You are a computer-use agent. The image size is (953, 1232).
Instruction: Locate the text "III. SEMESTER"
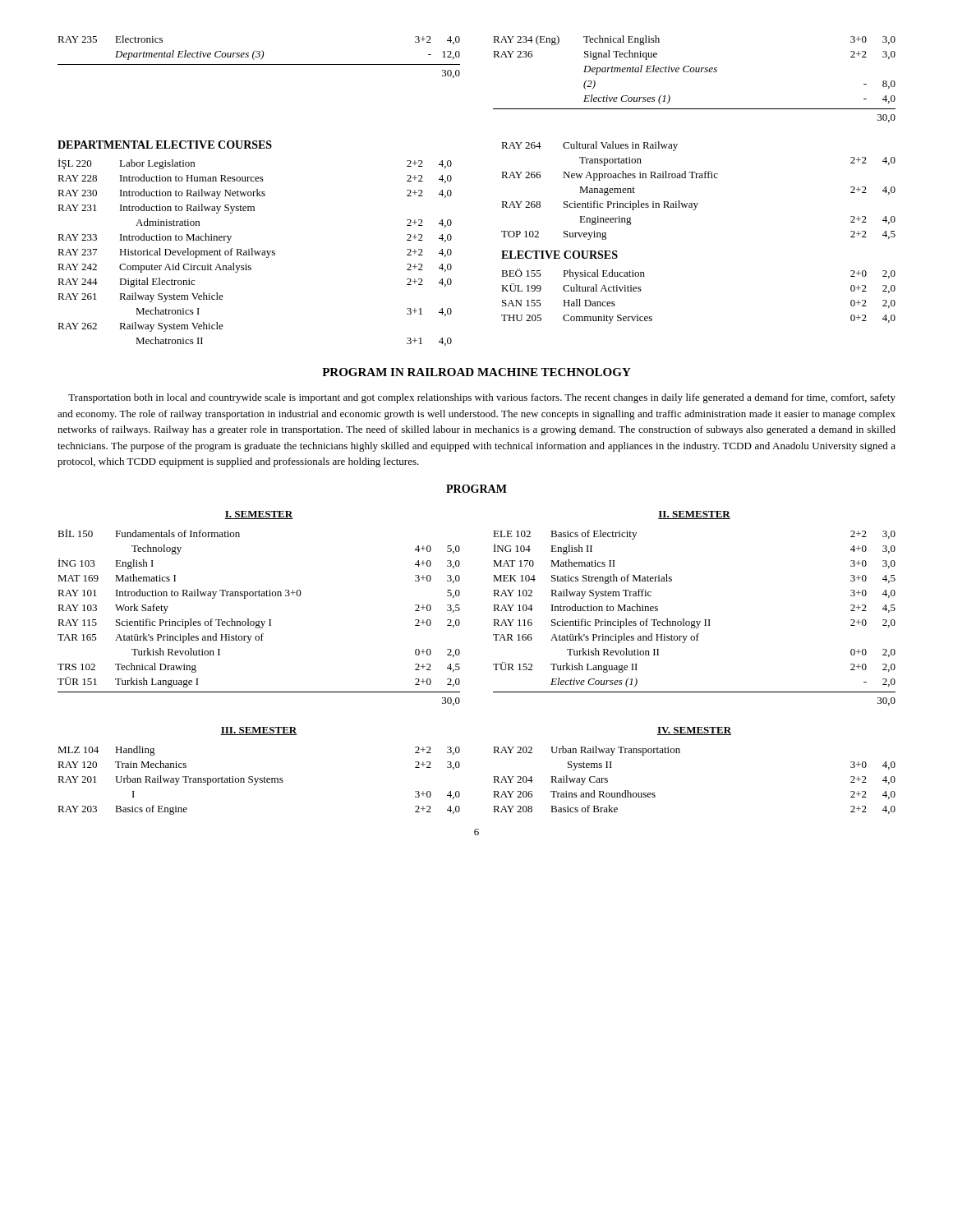(x=259, y=729)
